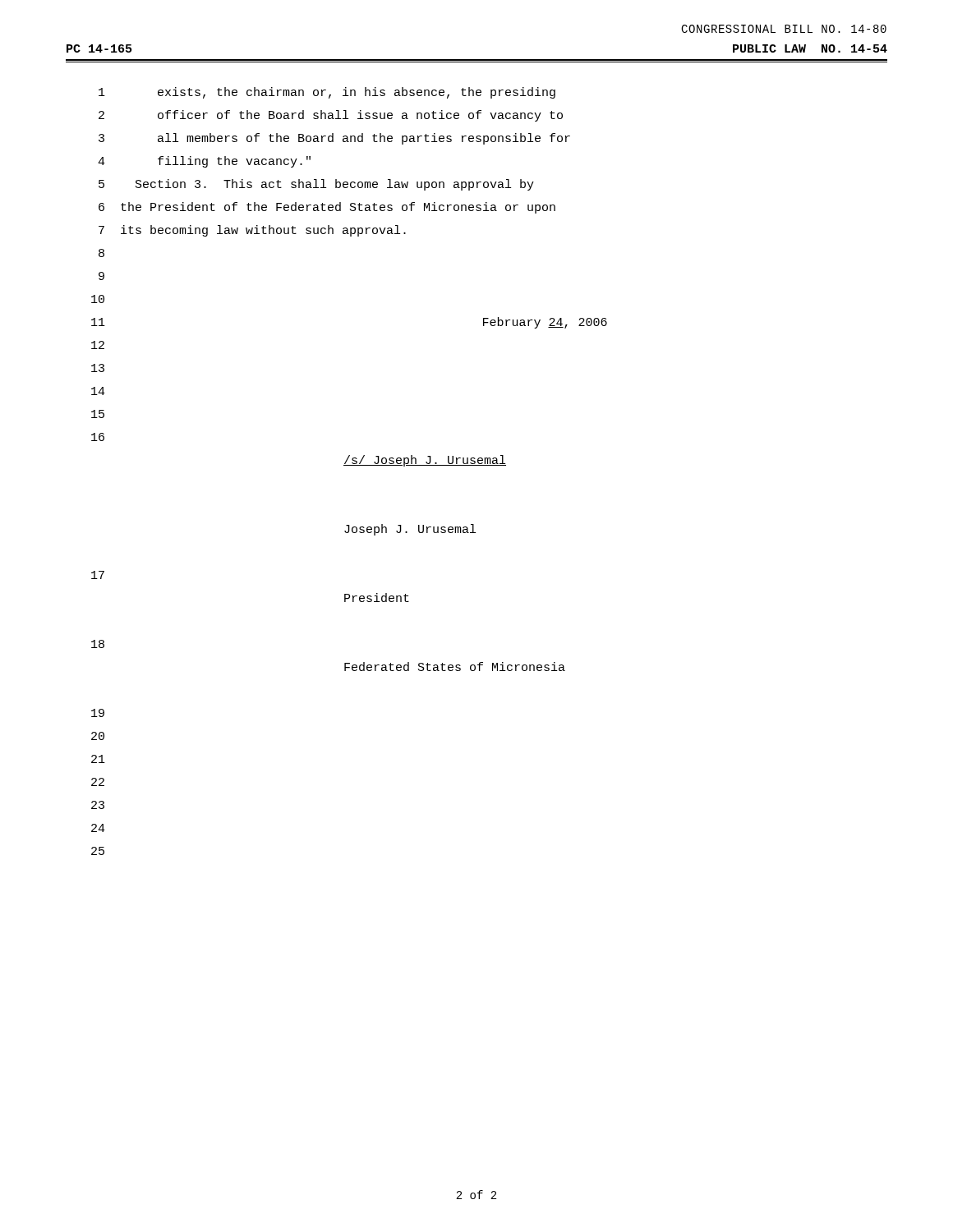
Task: Select the text block with the text "6 the President"
Action: (x=311, y=209)
